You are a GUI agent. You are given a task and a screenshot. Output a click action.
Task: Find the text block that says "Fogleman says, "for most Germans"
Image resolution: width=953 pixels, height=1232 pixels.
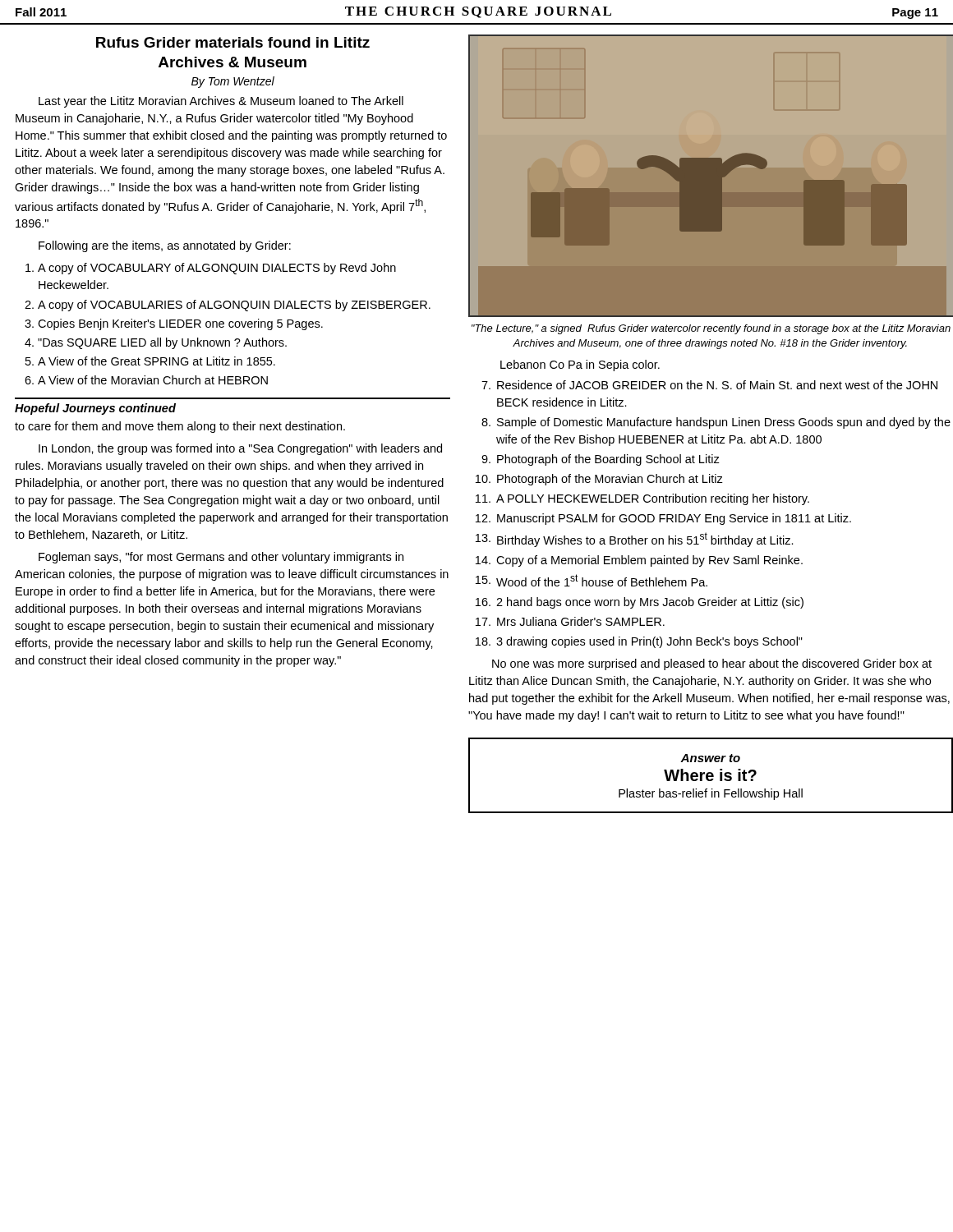tap(232, 608)
